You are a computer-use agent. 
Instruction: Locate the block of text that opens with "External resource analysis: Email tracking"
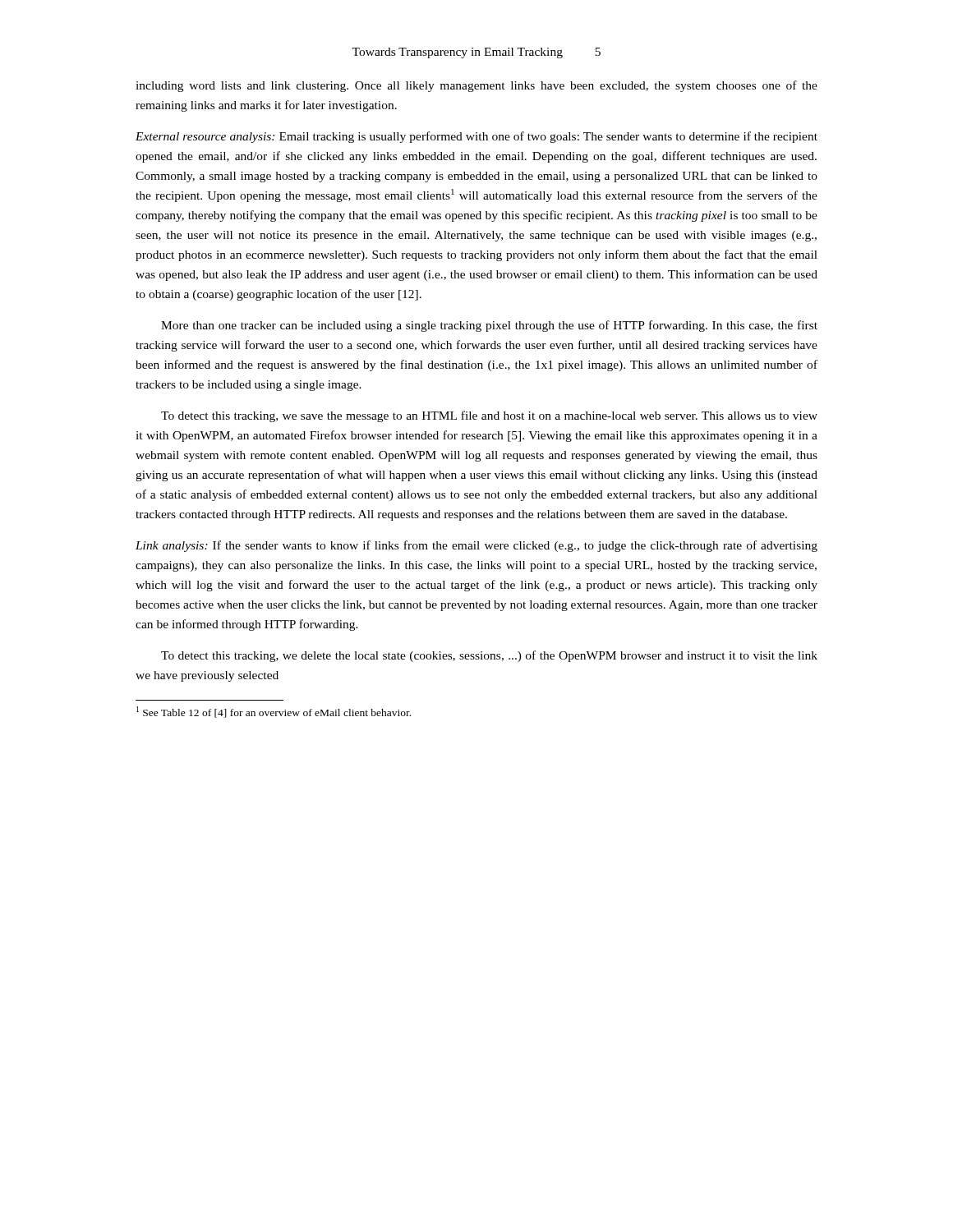(x=476, y=215)
